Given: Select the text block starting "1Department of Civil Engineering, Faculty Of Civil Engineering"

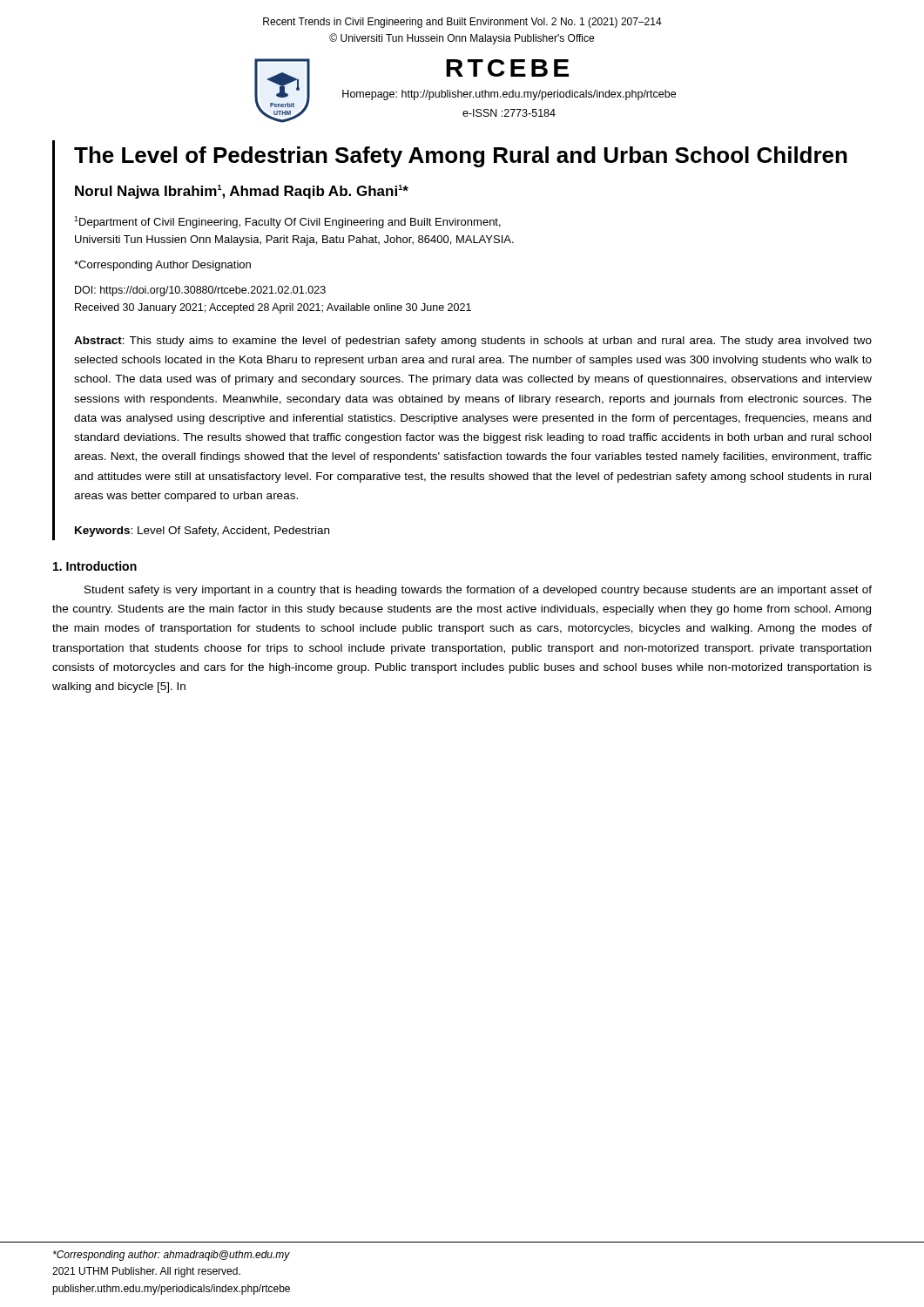Looking at the screenshot, I should (294, 230).
